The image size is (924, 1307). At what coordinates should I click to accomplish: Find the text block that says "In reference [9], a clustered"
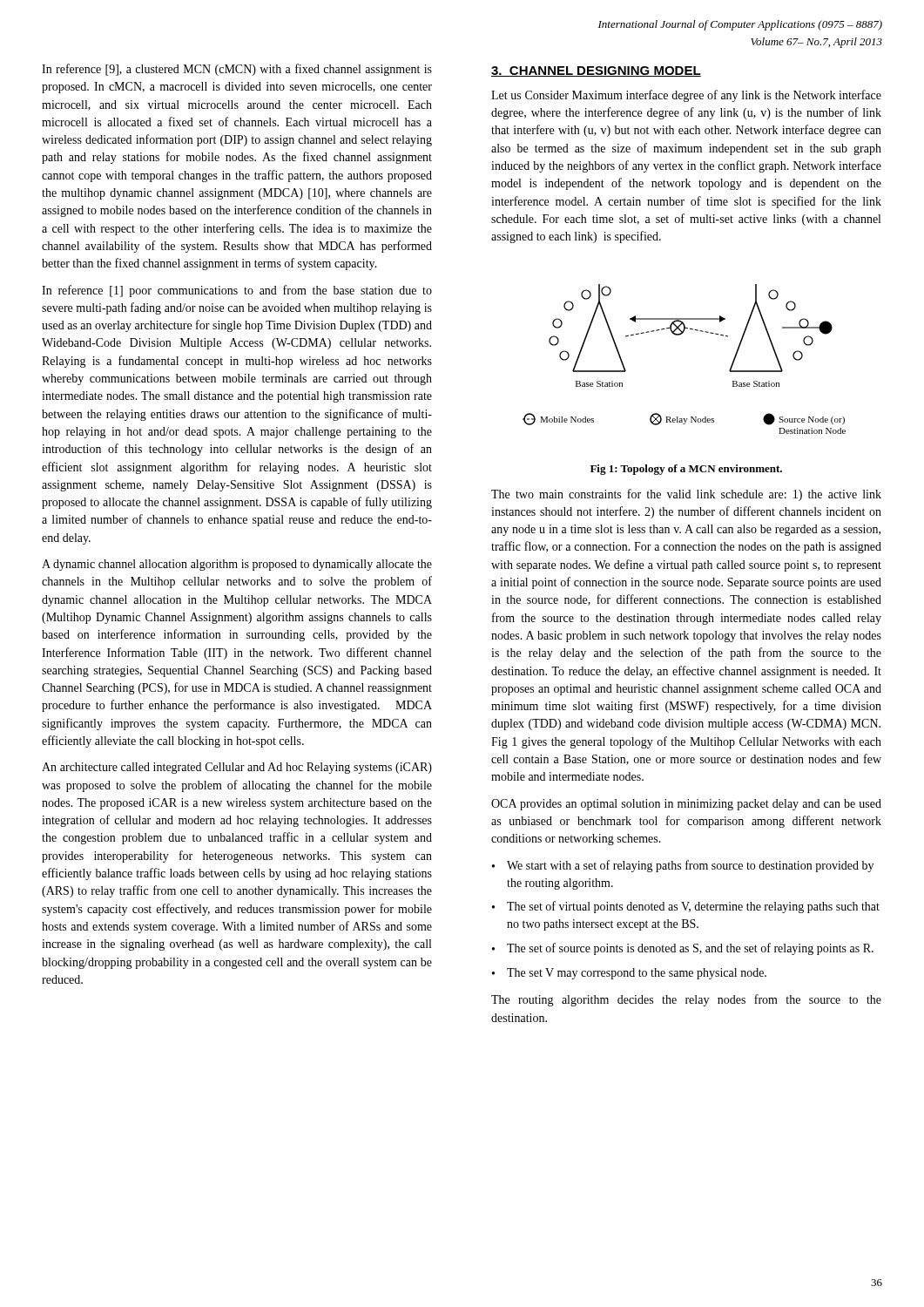click(237, 167)
